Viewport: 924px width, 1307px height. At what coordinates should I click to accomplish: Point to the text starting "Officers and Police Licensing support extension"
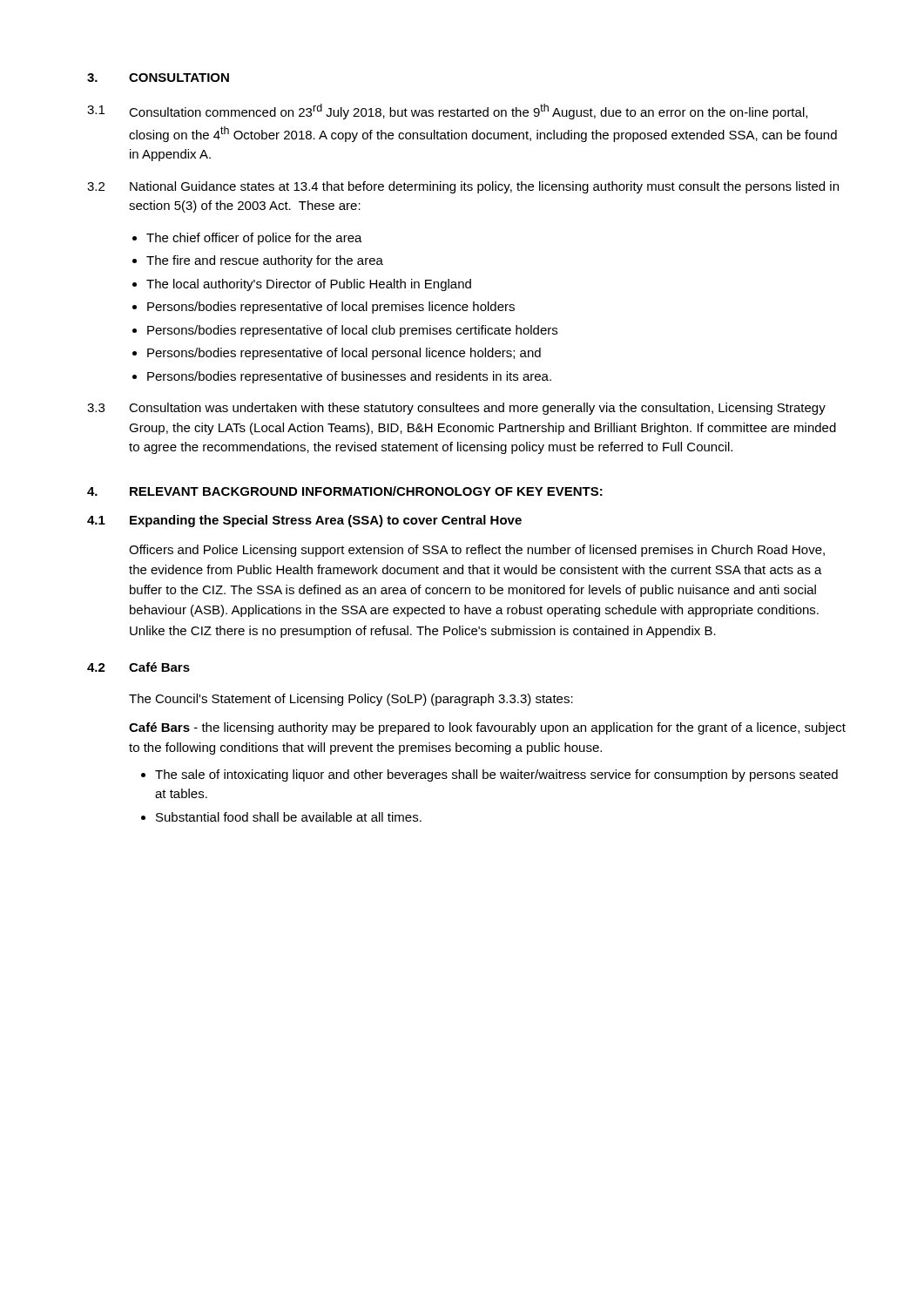click(x=477, y=589)
